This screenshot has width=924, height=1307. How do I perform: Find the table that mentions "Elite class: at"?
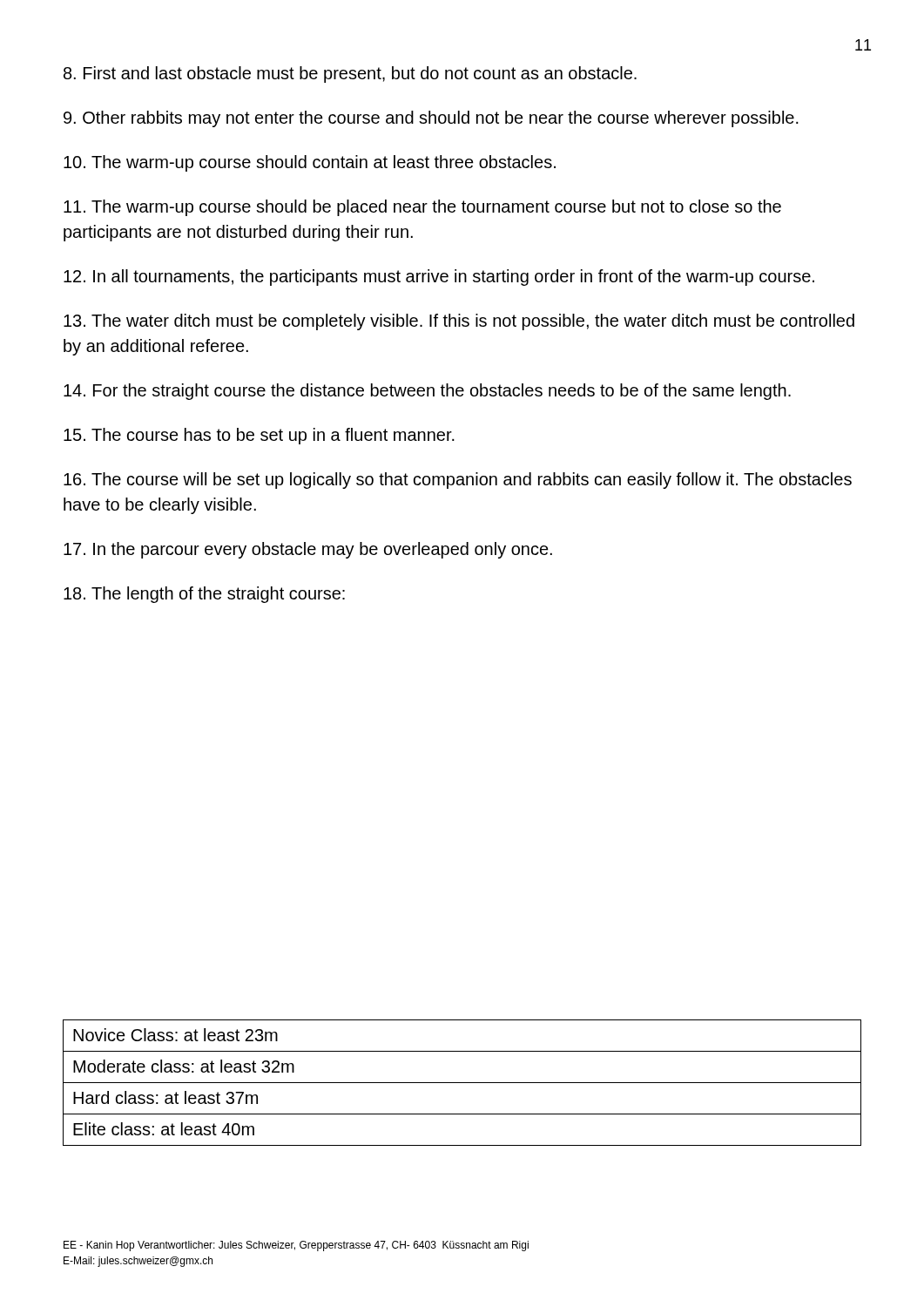pos(462,1083)
